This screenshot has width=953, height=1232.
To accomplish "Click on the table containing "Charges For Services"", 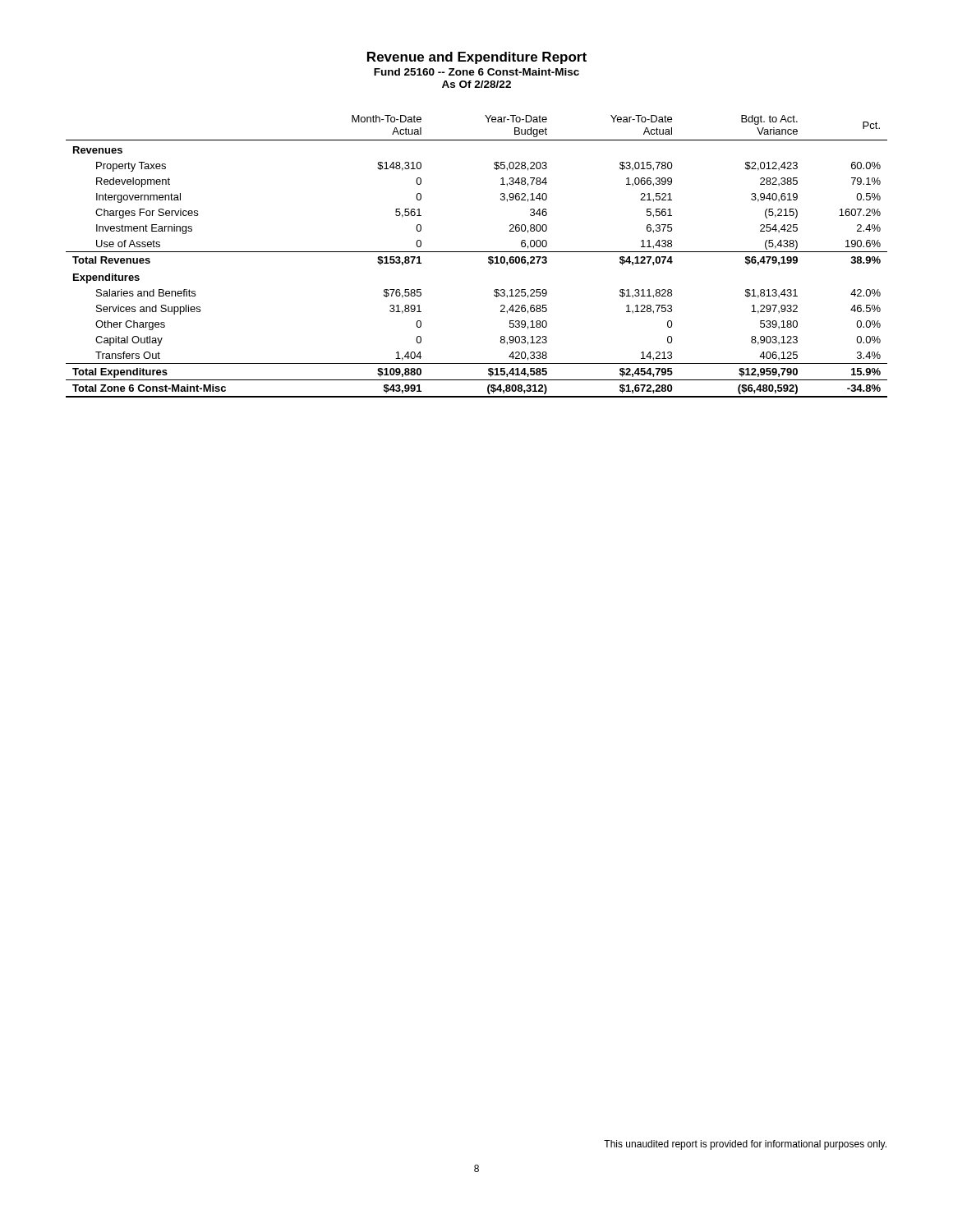I will coord(476,254).
